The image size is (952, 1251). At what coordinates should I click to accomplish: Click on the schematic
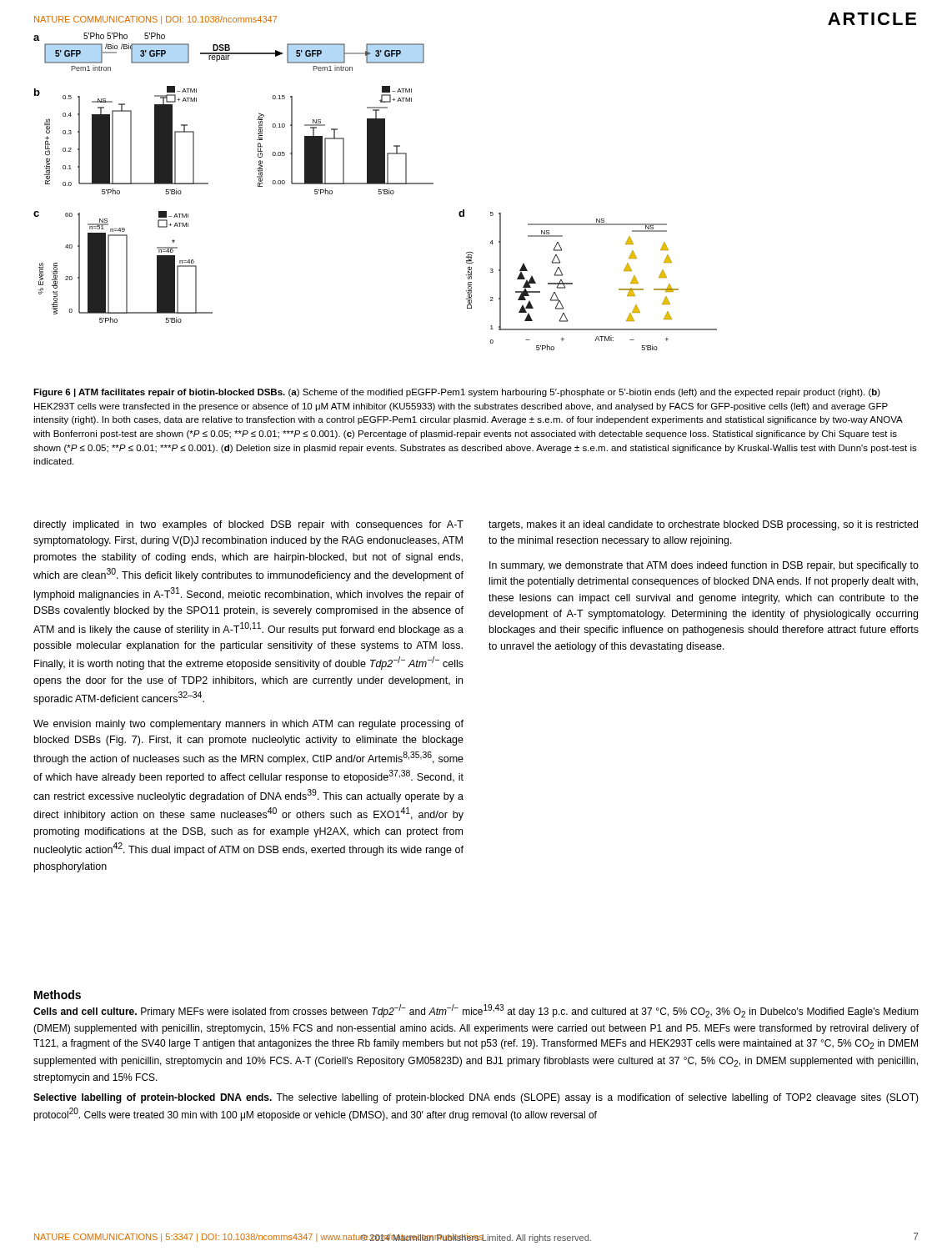(476, 204)
